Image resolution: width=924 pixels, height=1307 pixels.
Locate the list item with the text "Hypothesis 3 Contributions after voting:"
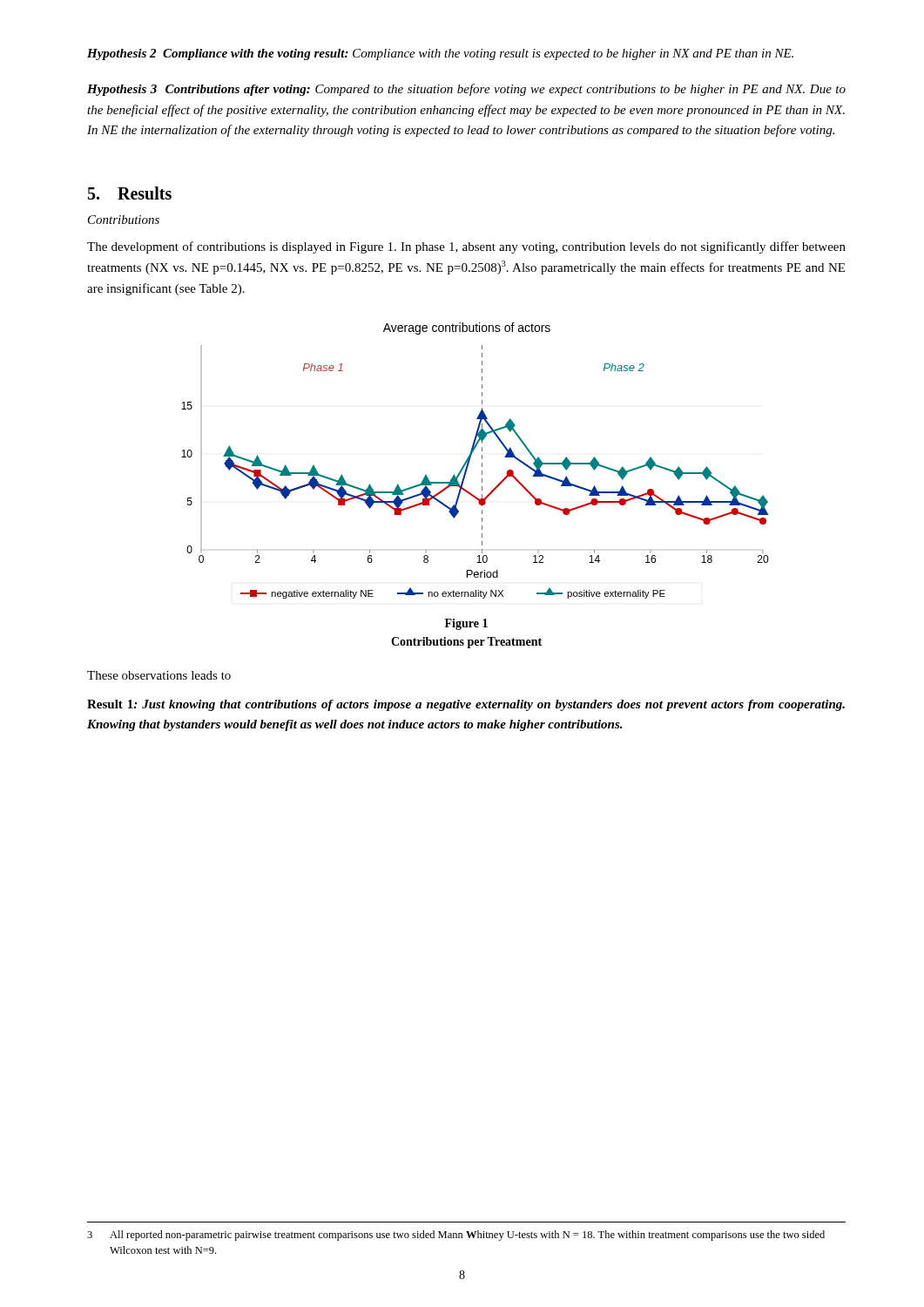pyautogui.click(x=466, y=110)
